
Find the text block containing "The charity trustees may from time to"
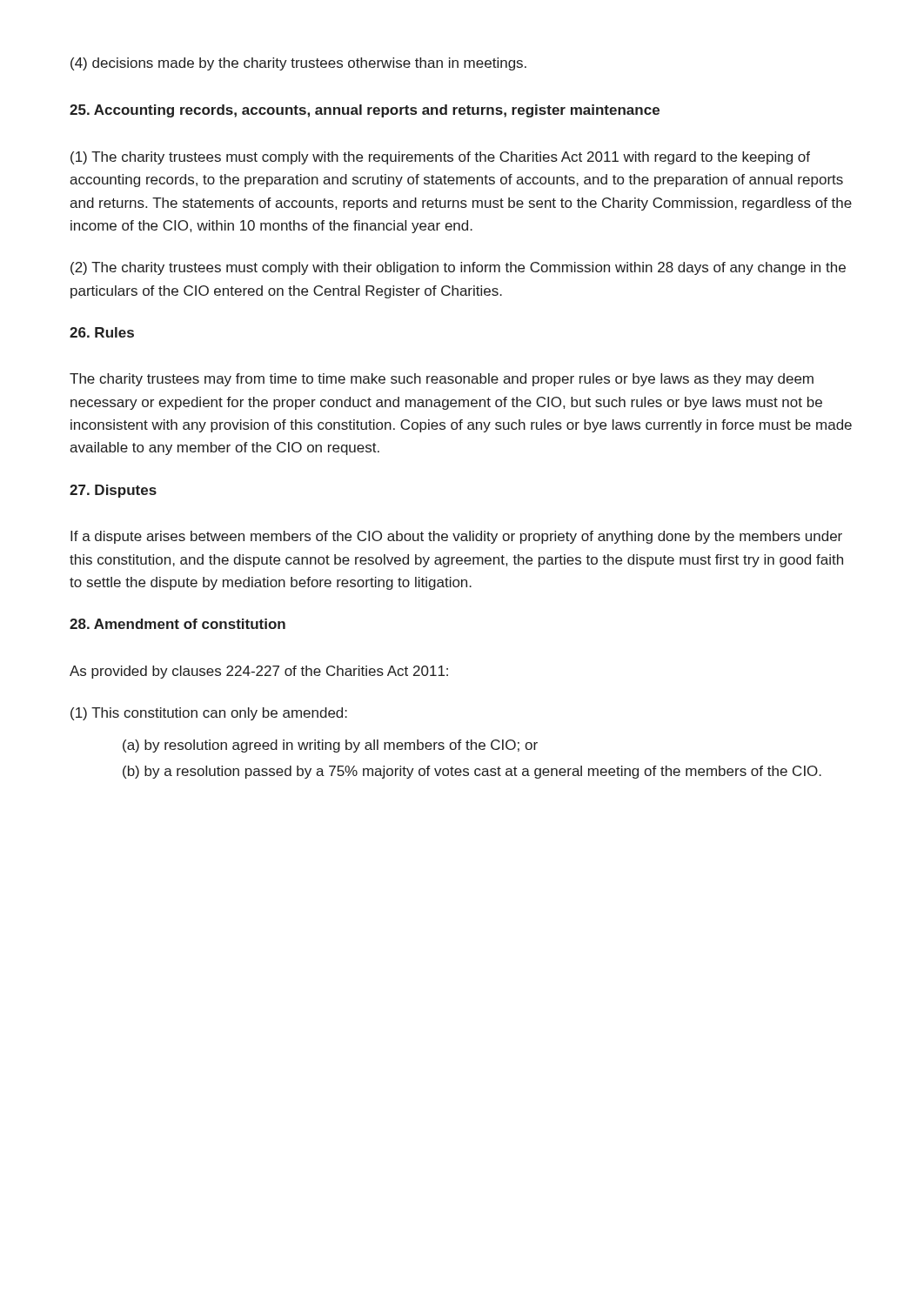click(x=461, y=414)
